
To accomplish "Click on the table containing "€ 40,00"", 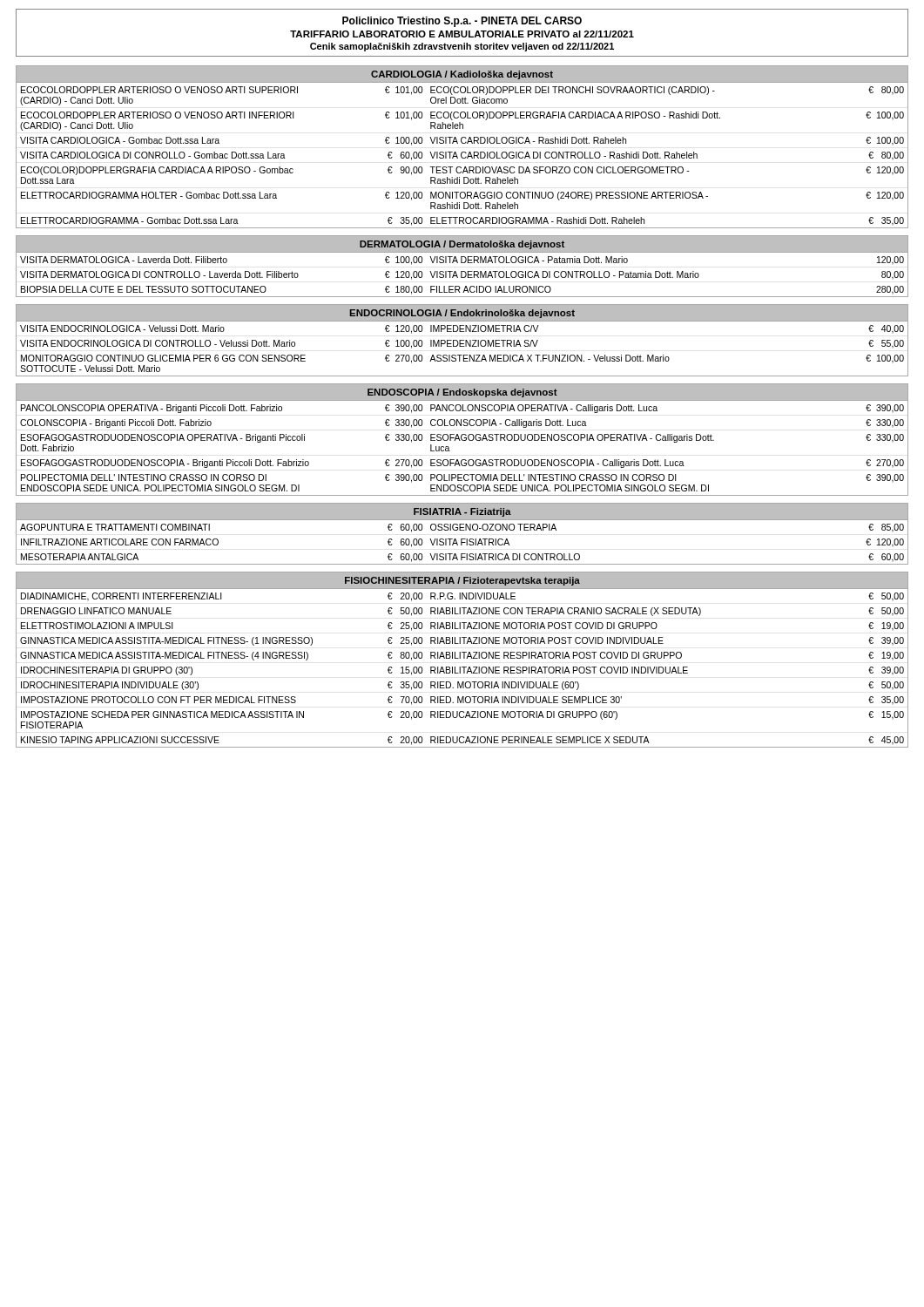I will [x=462, y=340].
